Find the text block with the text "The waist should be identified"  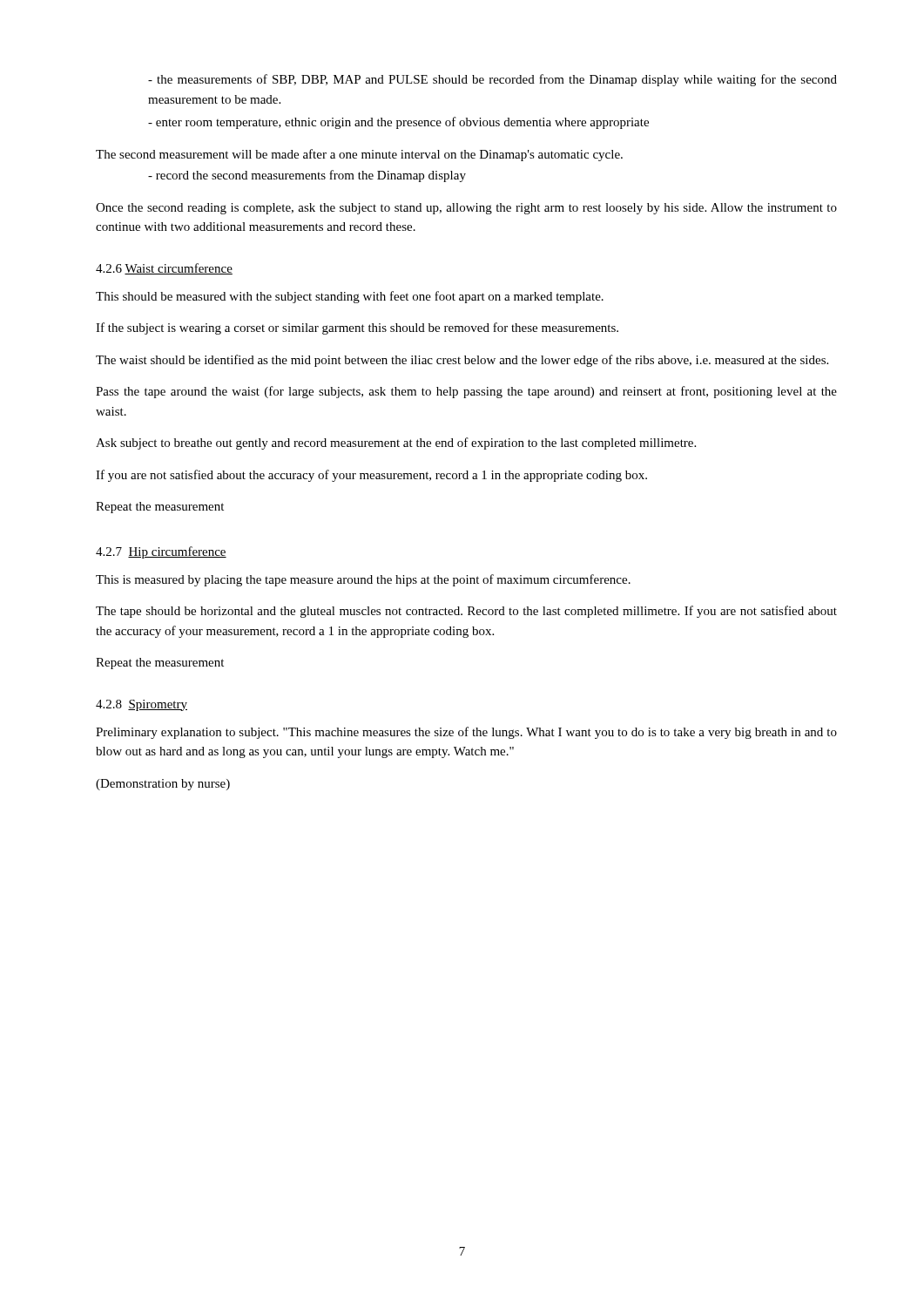coord(463,359)
